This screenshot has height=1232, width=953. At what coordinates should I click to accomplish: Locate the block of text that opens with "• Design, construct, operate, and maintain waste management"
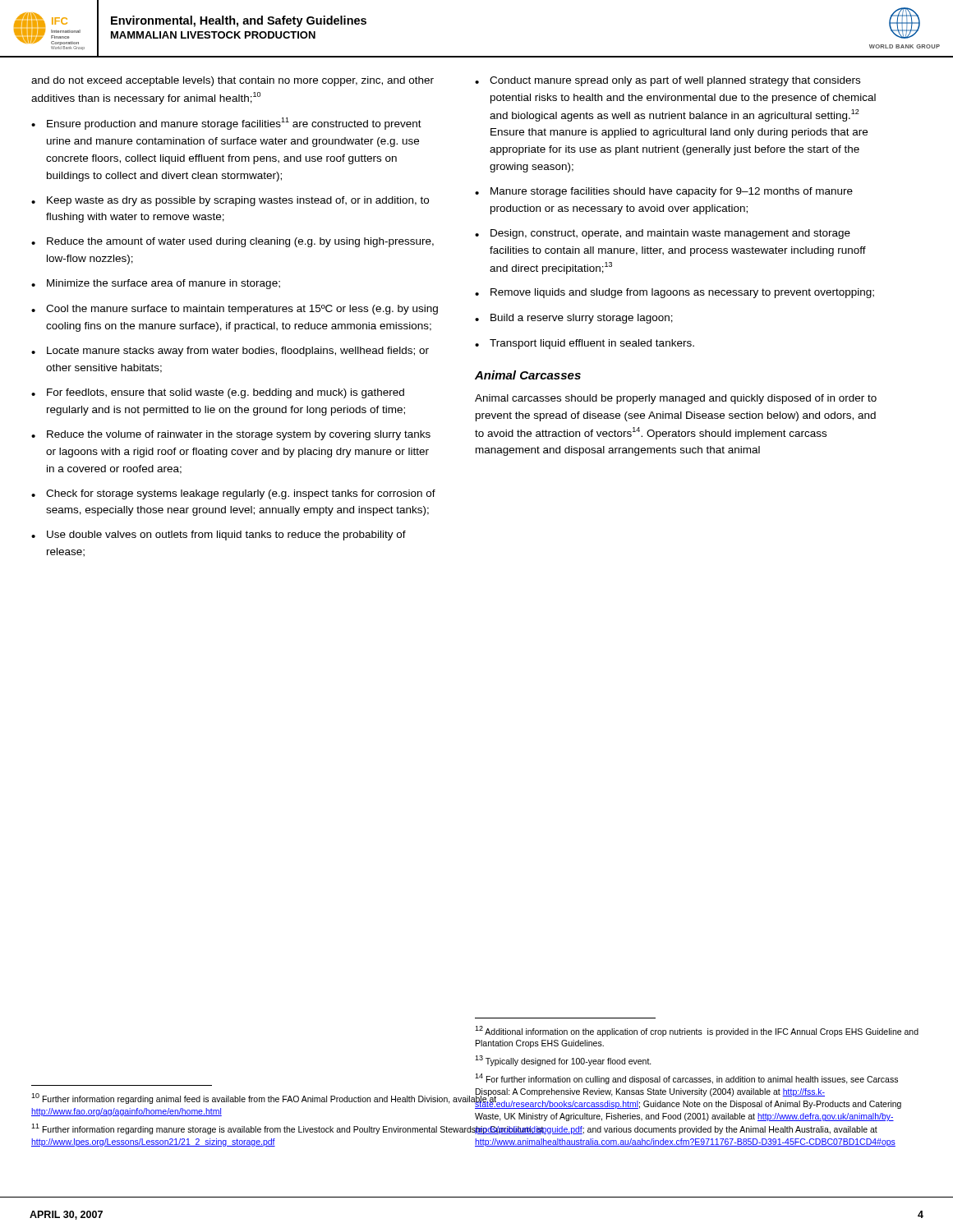[679, 251]
